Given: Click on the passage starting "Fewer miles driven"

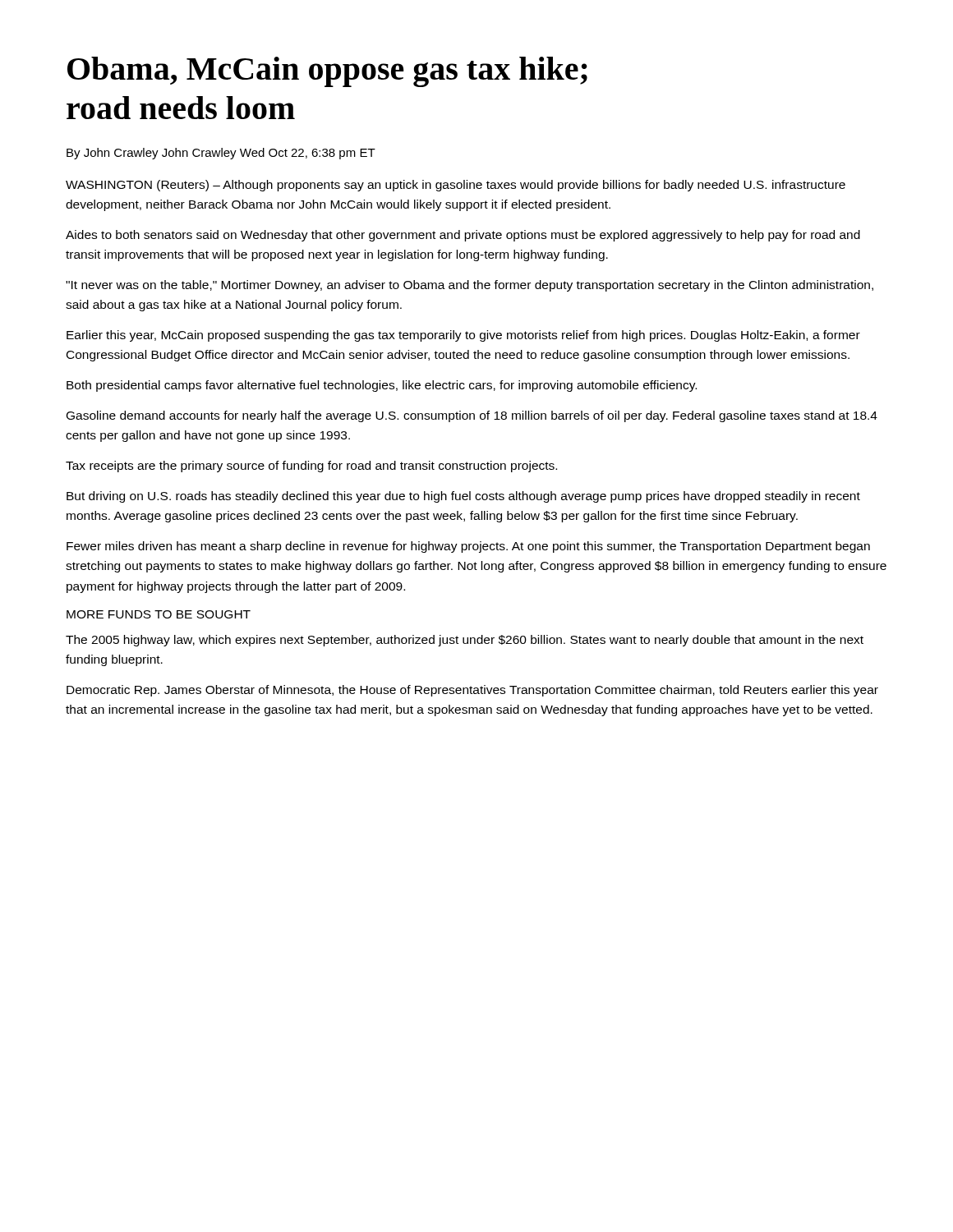Looking at the screenshot, I should (x=476, y=566).
